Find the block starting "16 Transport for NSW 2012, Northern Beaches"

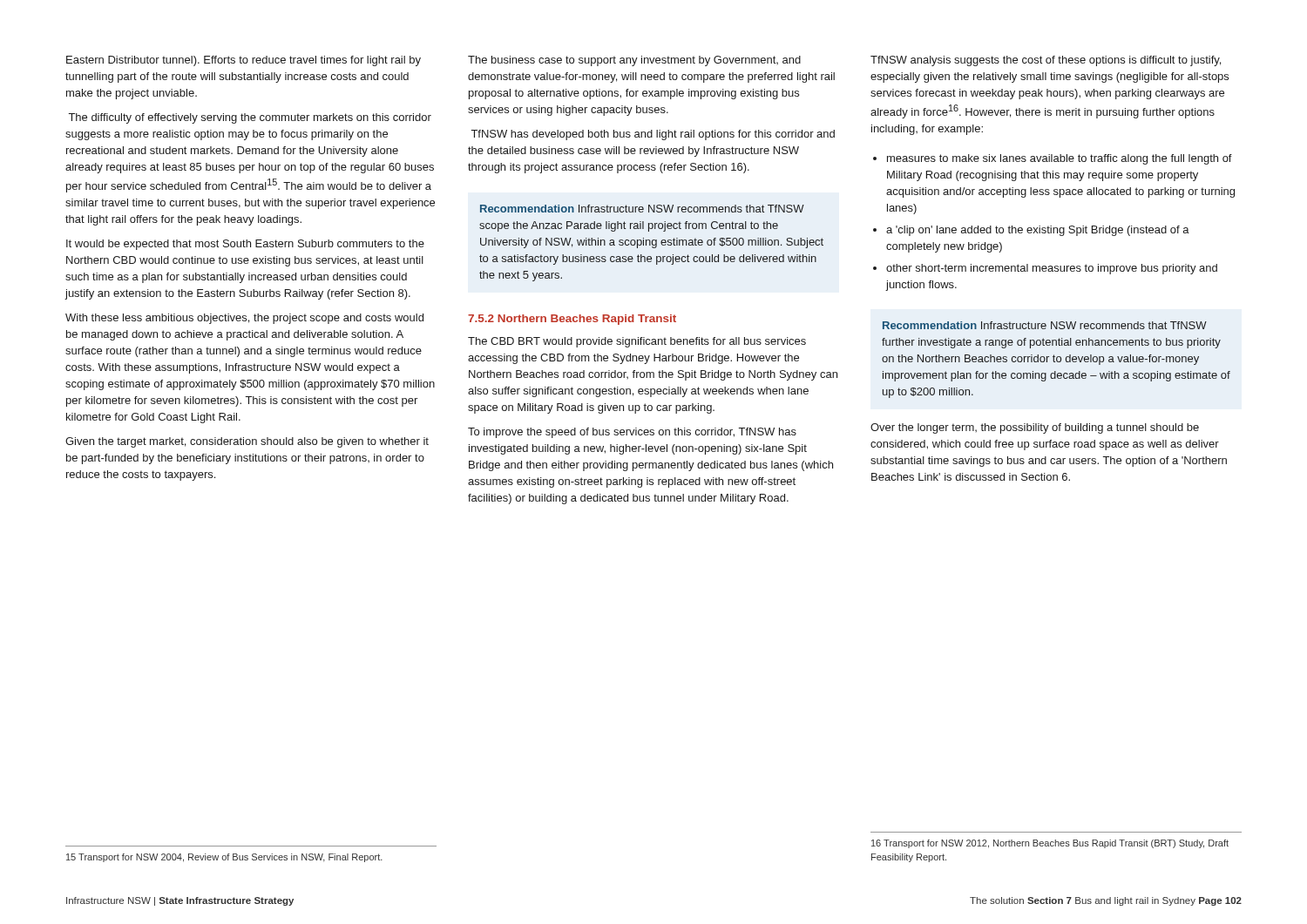click(1056, 848)
